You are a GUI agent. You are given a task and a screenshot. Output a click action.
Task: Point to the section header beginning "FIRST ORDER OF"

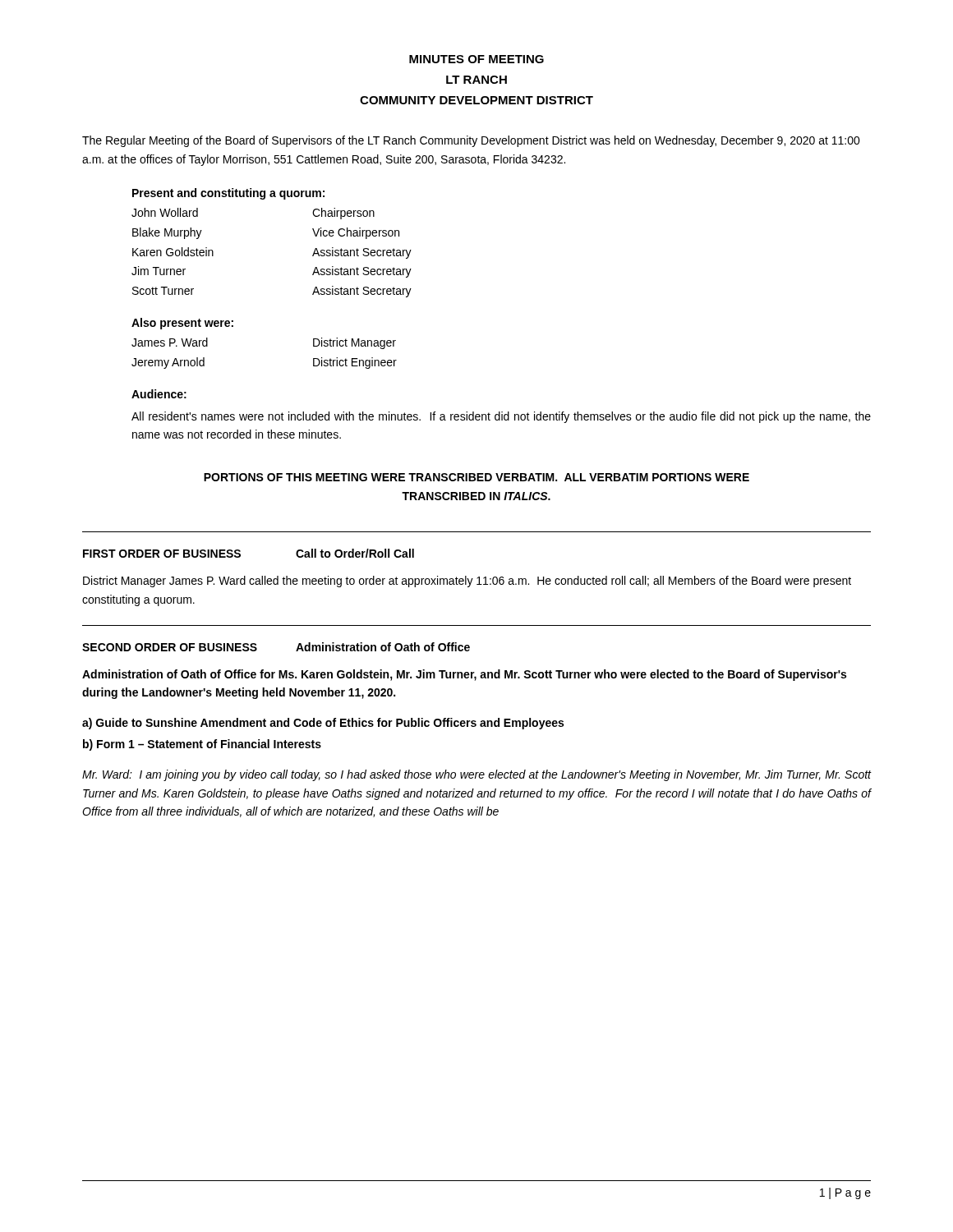tap(162, 554)
